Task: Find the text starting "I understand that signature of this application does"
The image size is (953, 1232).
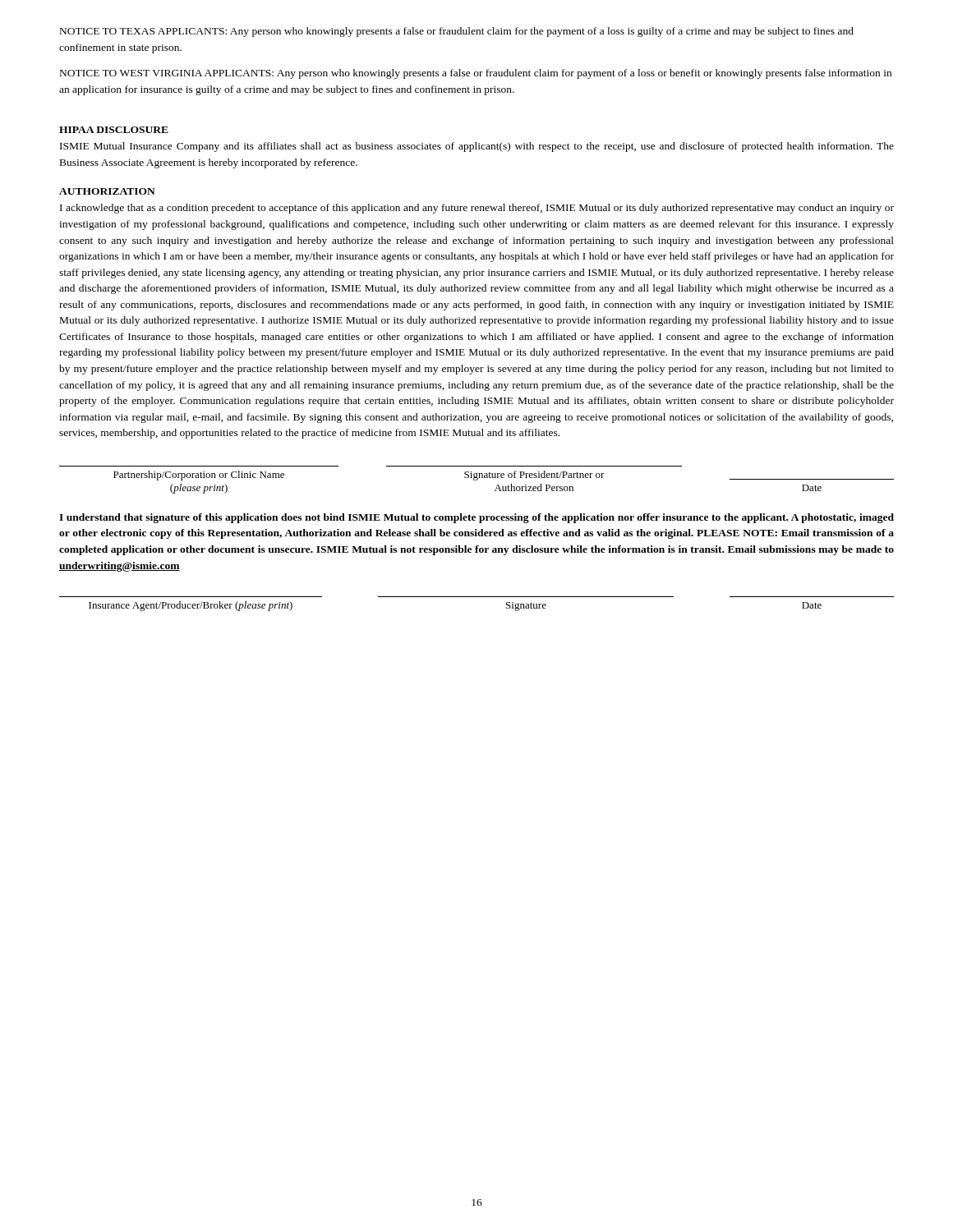Action: 476,541
